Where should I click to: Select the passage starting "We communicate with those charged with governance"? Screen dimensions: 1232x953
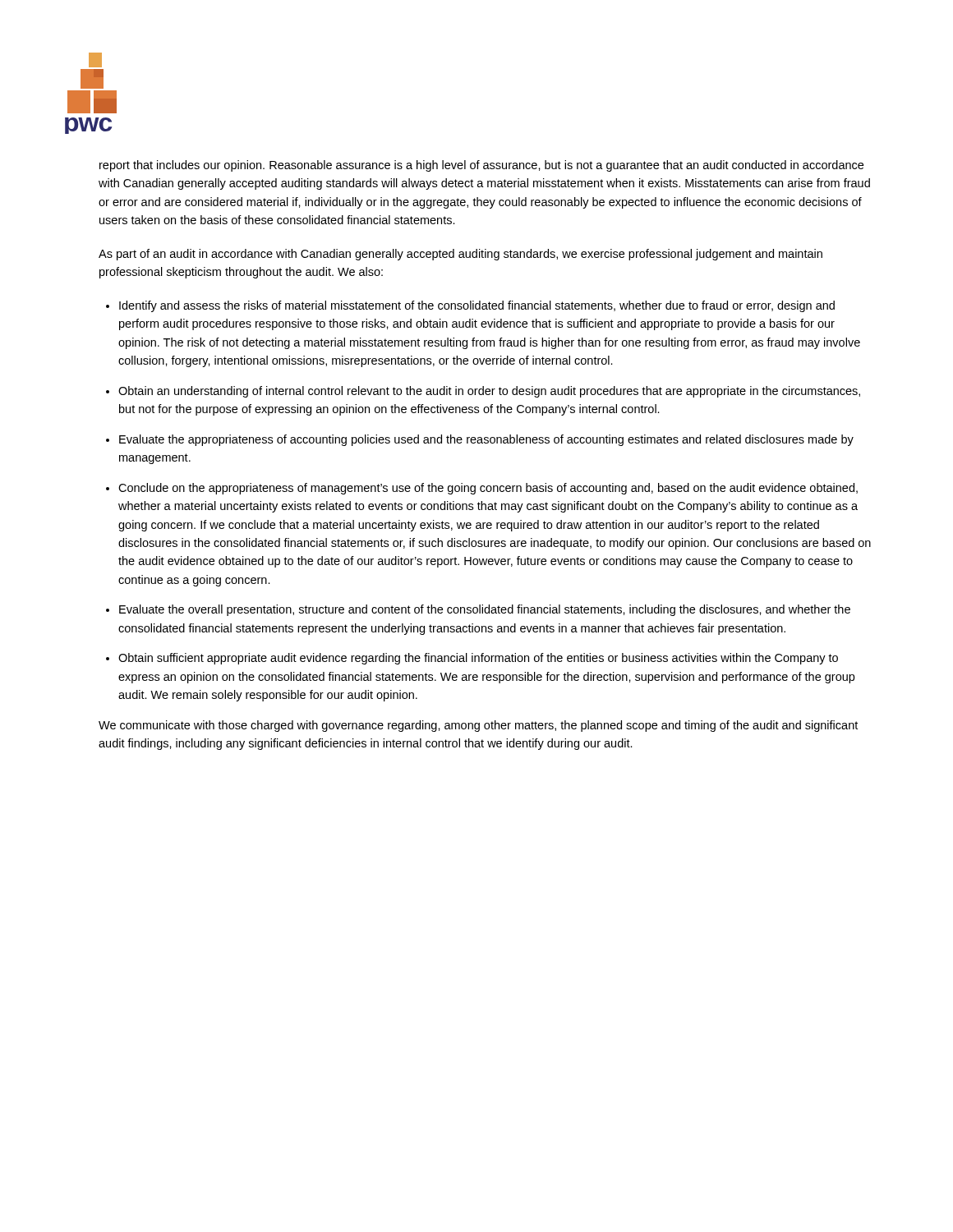tap(478, 734)
